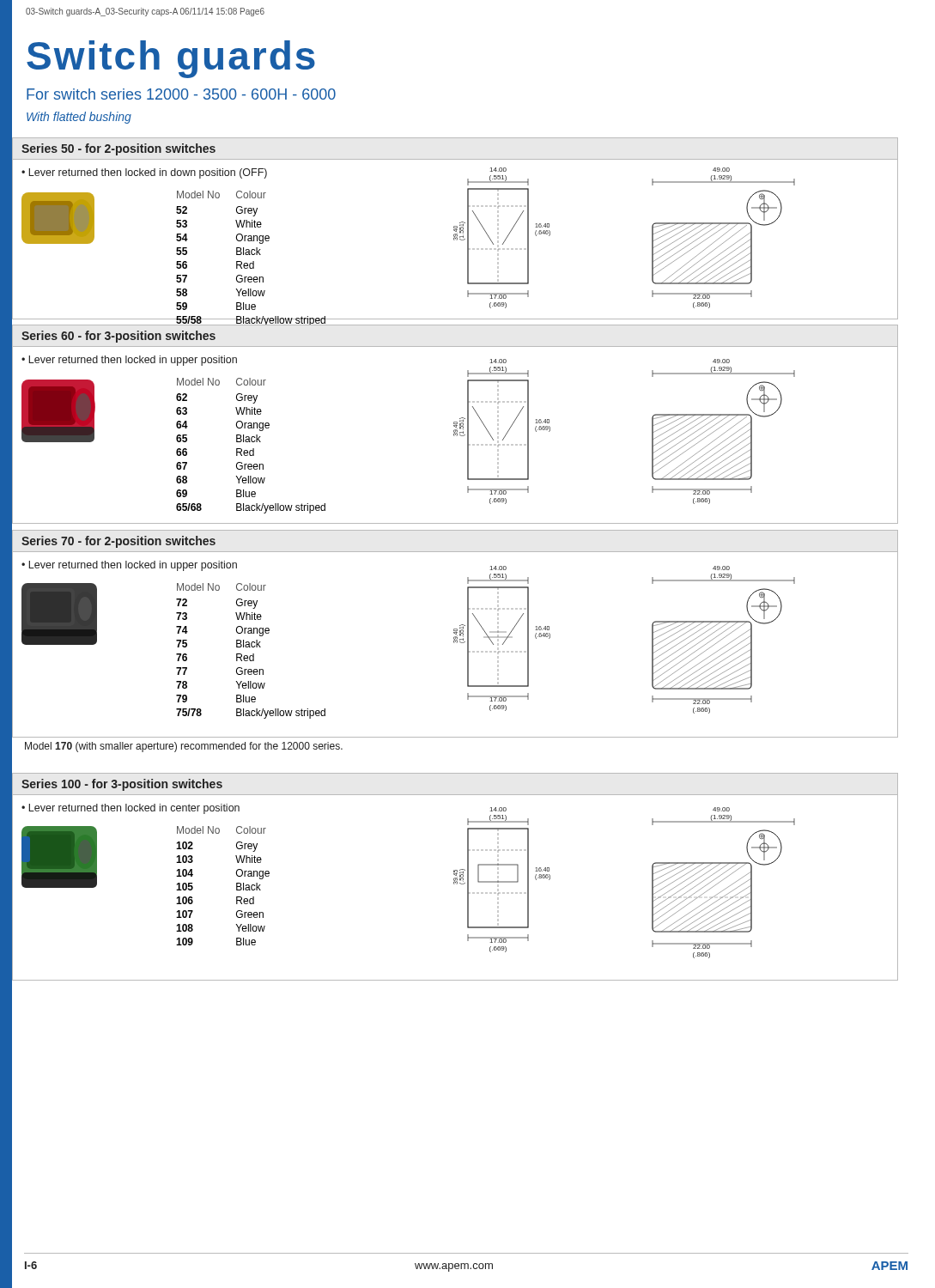The height and width of the screenshot is (1288, 935).
Task: Click where it says "With flatted bushing"
Action: (x=78, y=117)
